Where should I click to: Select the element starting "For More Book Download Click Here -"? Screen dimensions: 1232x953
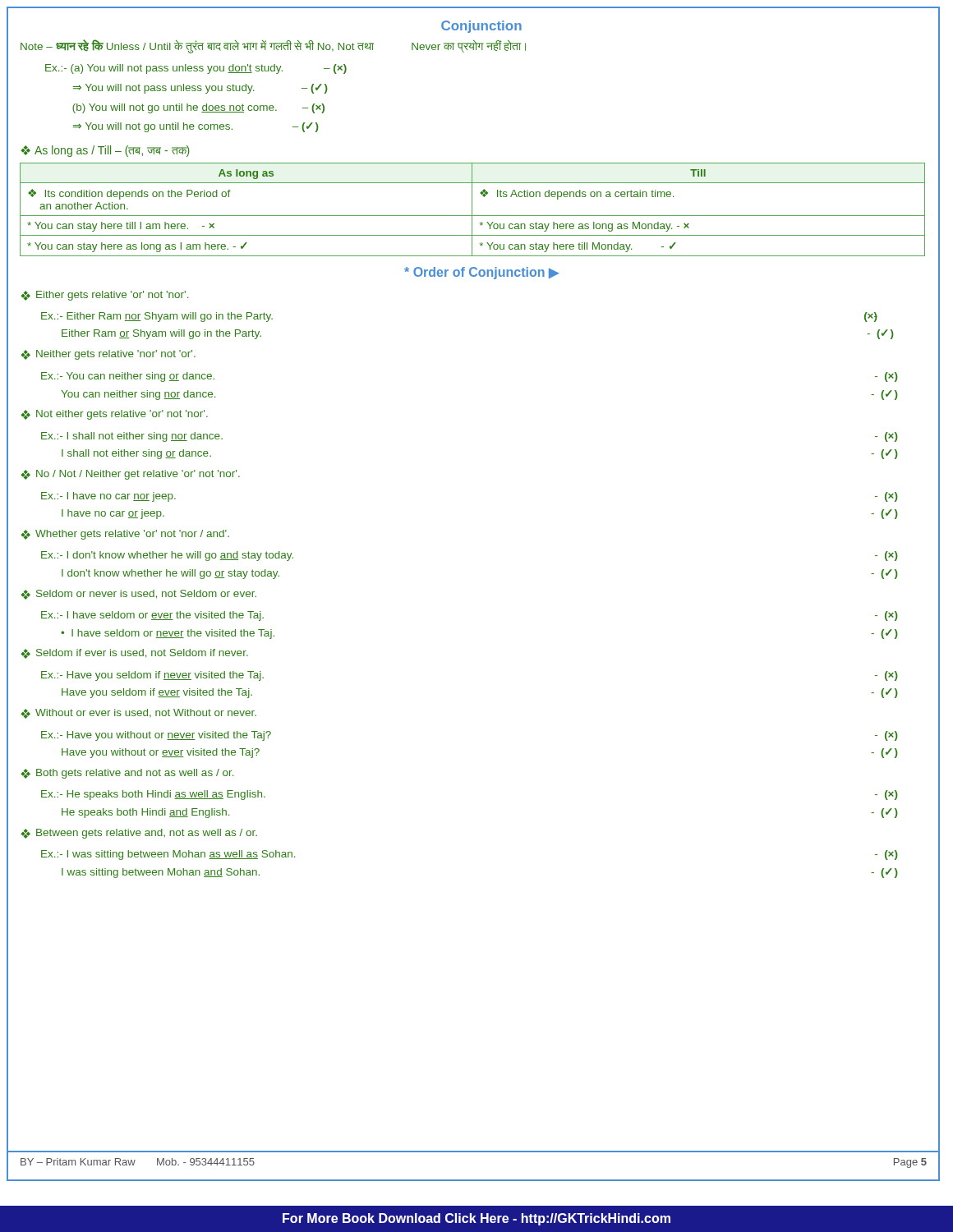476,1218
